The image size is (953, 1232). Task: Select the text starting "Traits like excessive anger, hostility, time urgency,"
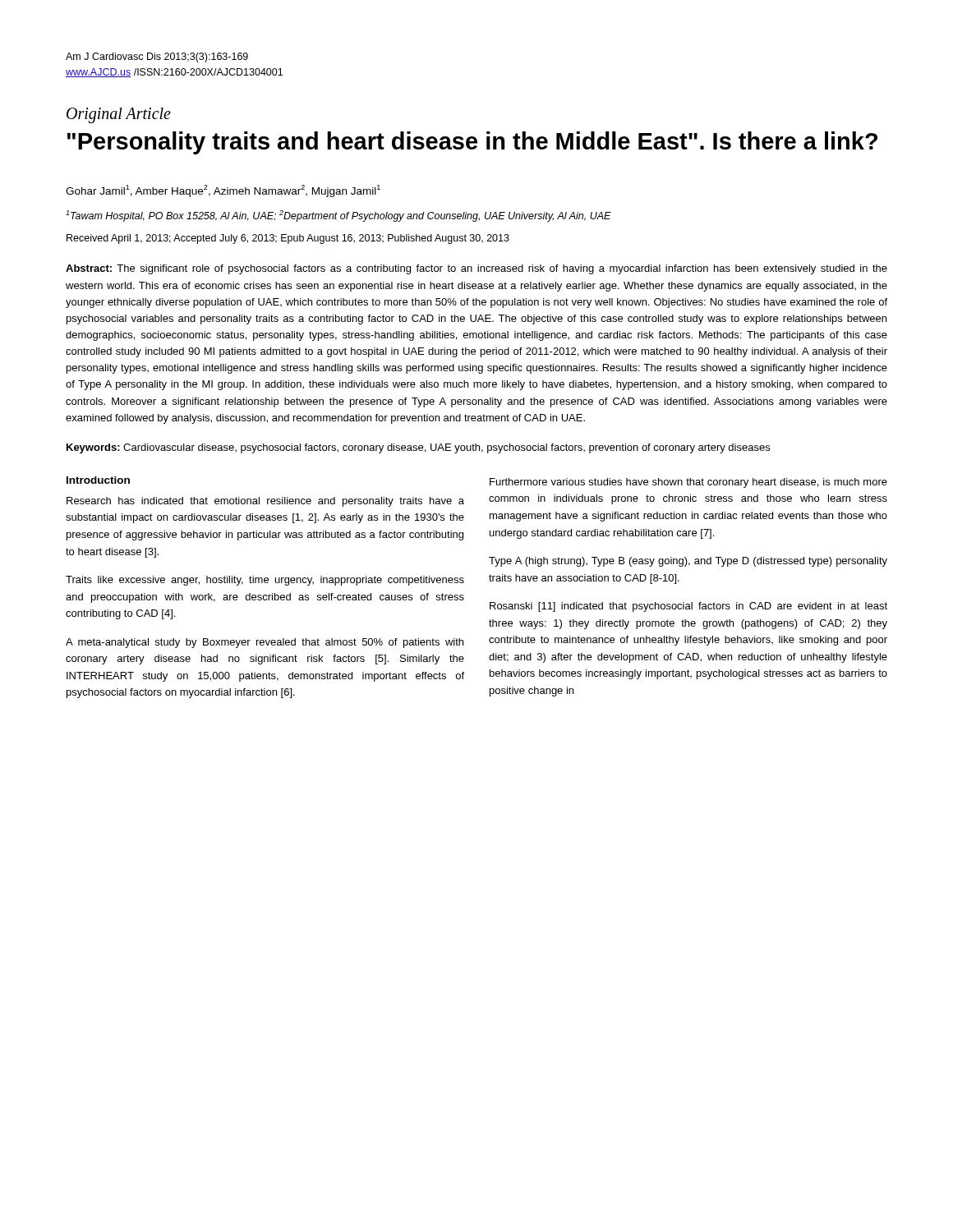265,596
